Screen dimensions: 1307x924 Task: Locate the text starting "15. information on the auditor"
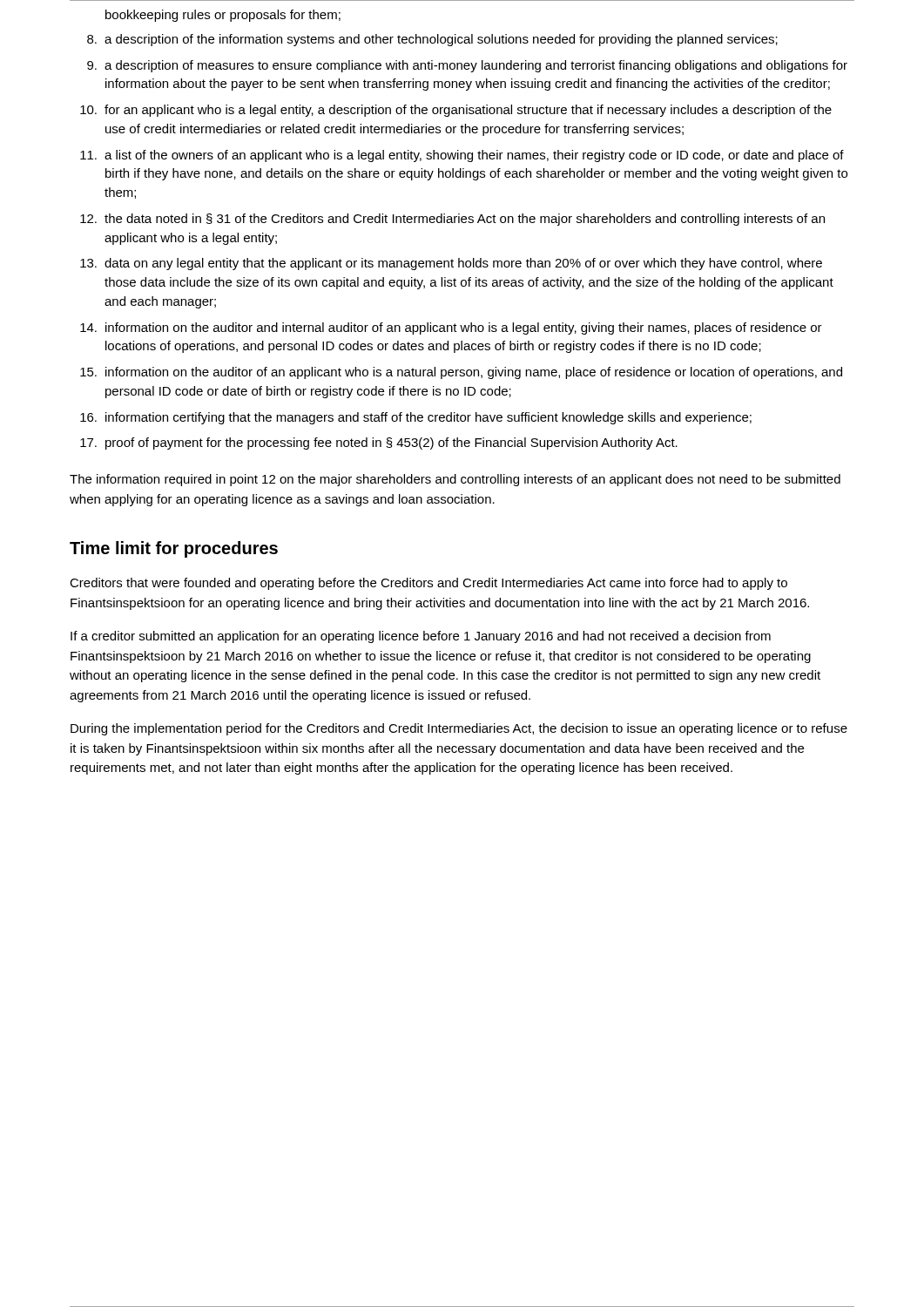point(462,381)
